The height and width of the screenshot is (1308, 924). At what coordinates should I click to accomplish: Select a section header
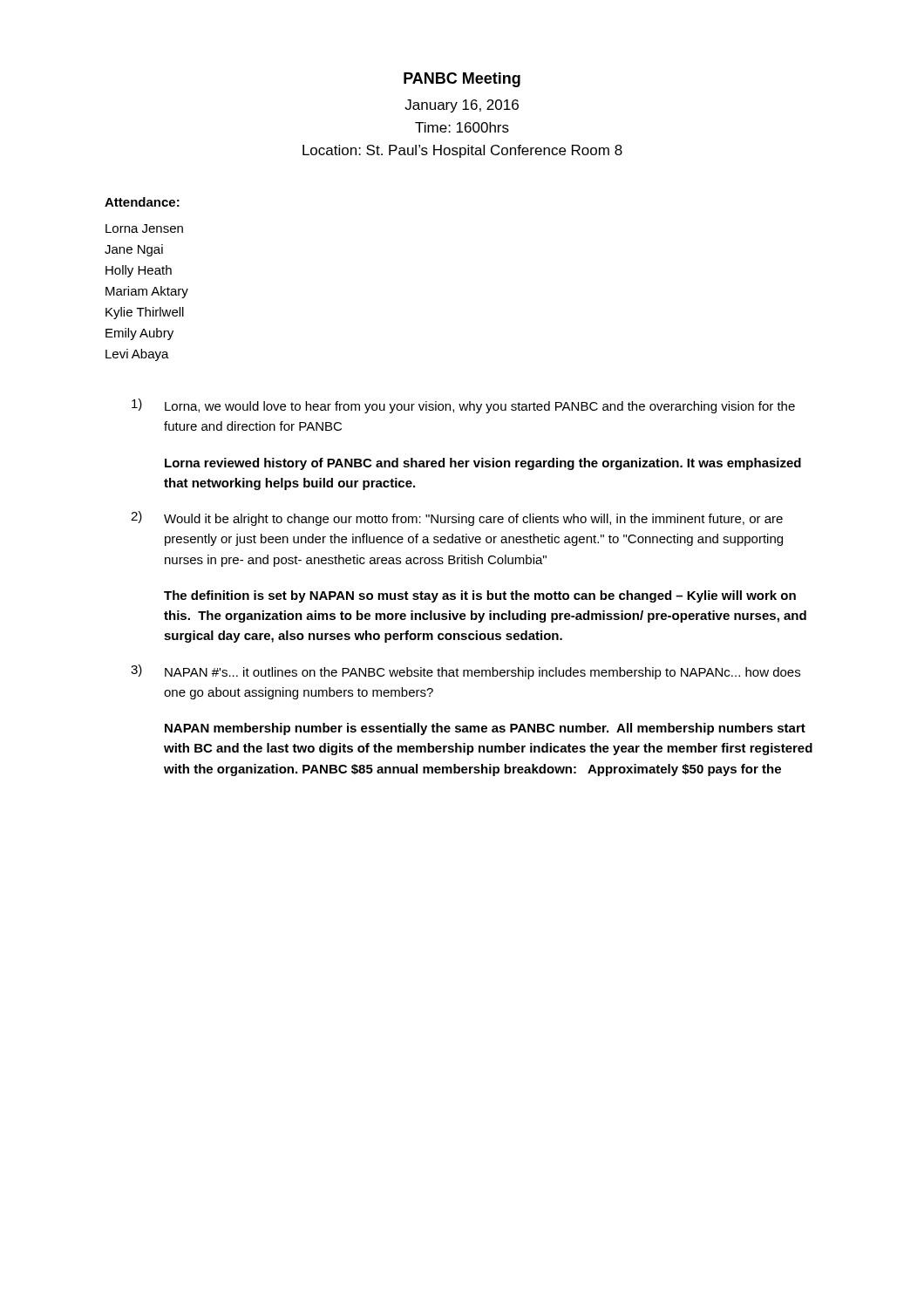click(x=142, y=202)
